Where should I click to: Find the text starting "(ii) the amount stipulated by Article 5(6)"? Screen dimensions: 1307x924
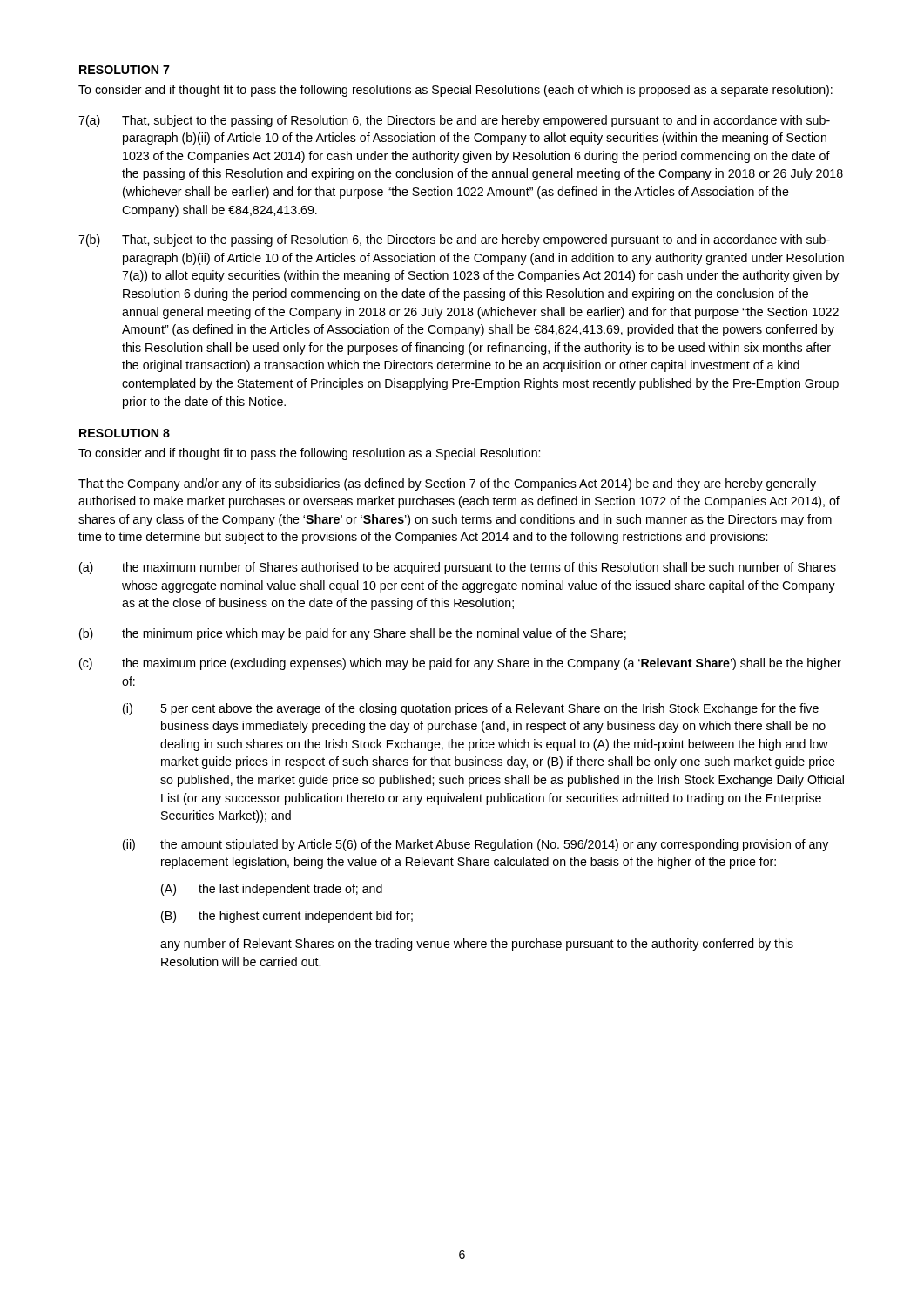pyautogui.click(x=475, y=845)
